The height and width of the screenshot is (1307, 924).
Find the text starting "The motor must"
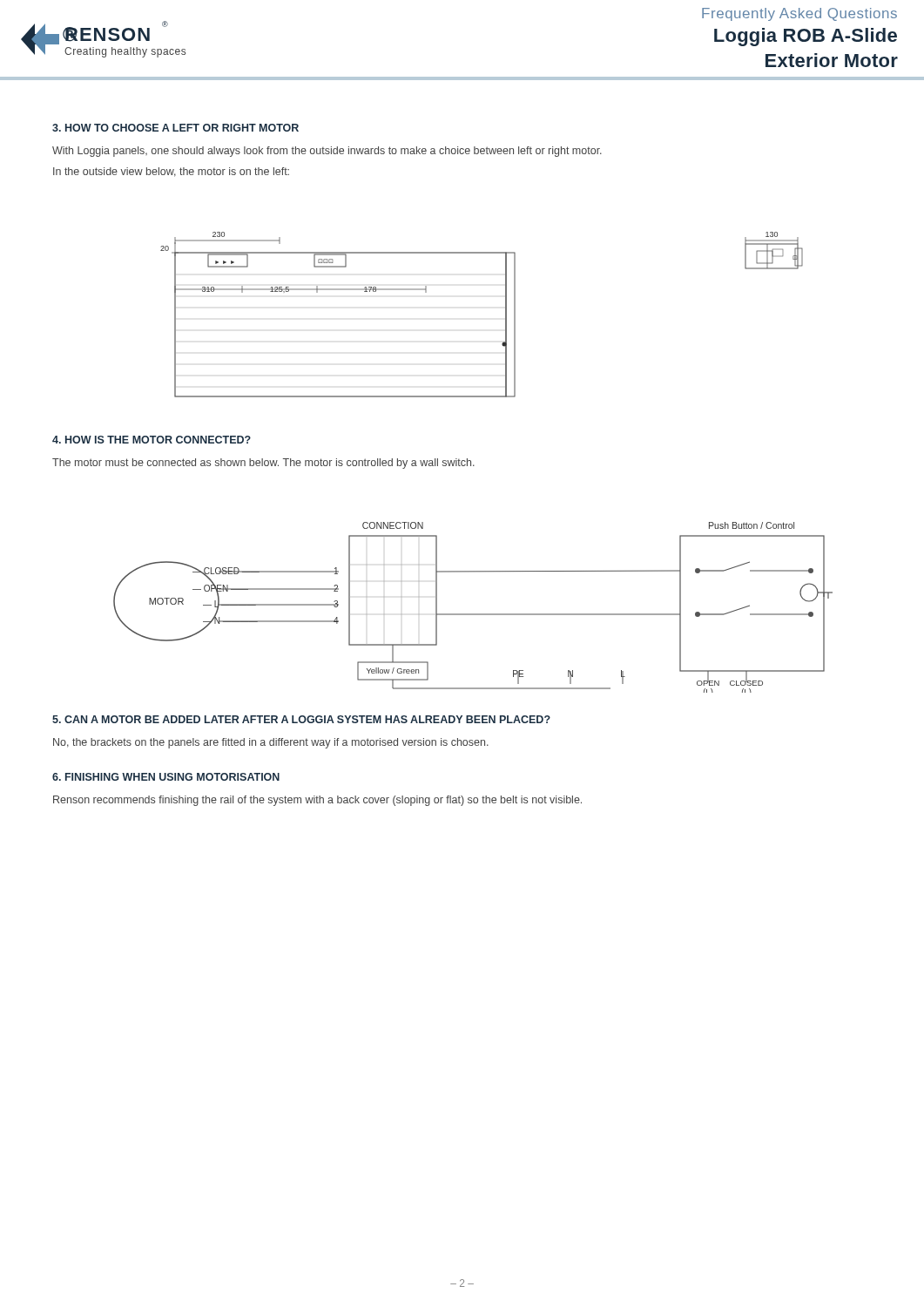(x=264, y=462)
